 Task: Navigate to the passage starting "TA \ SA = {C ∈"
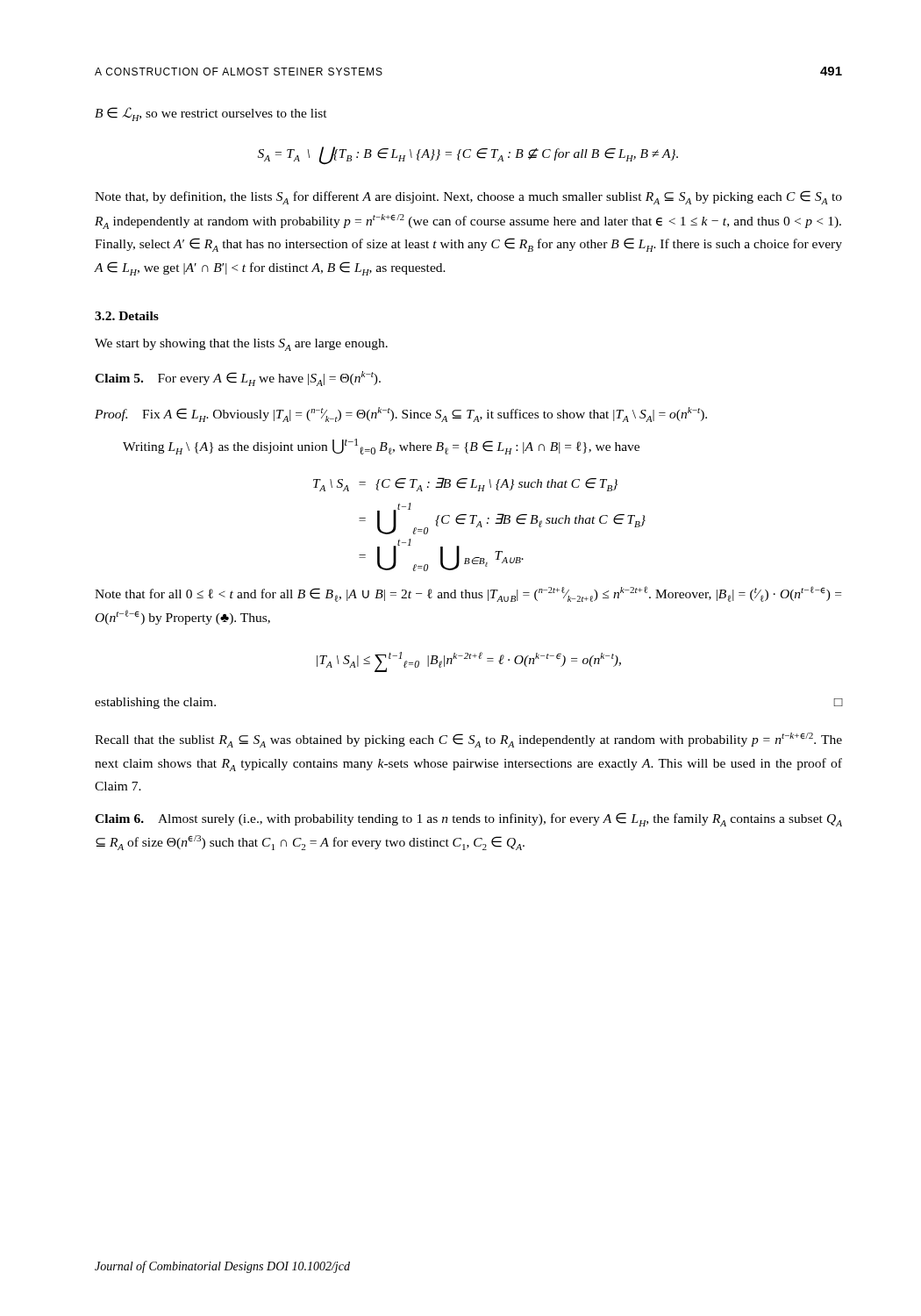point(521,520)
